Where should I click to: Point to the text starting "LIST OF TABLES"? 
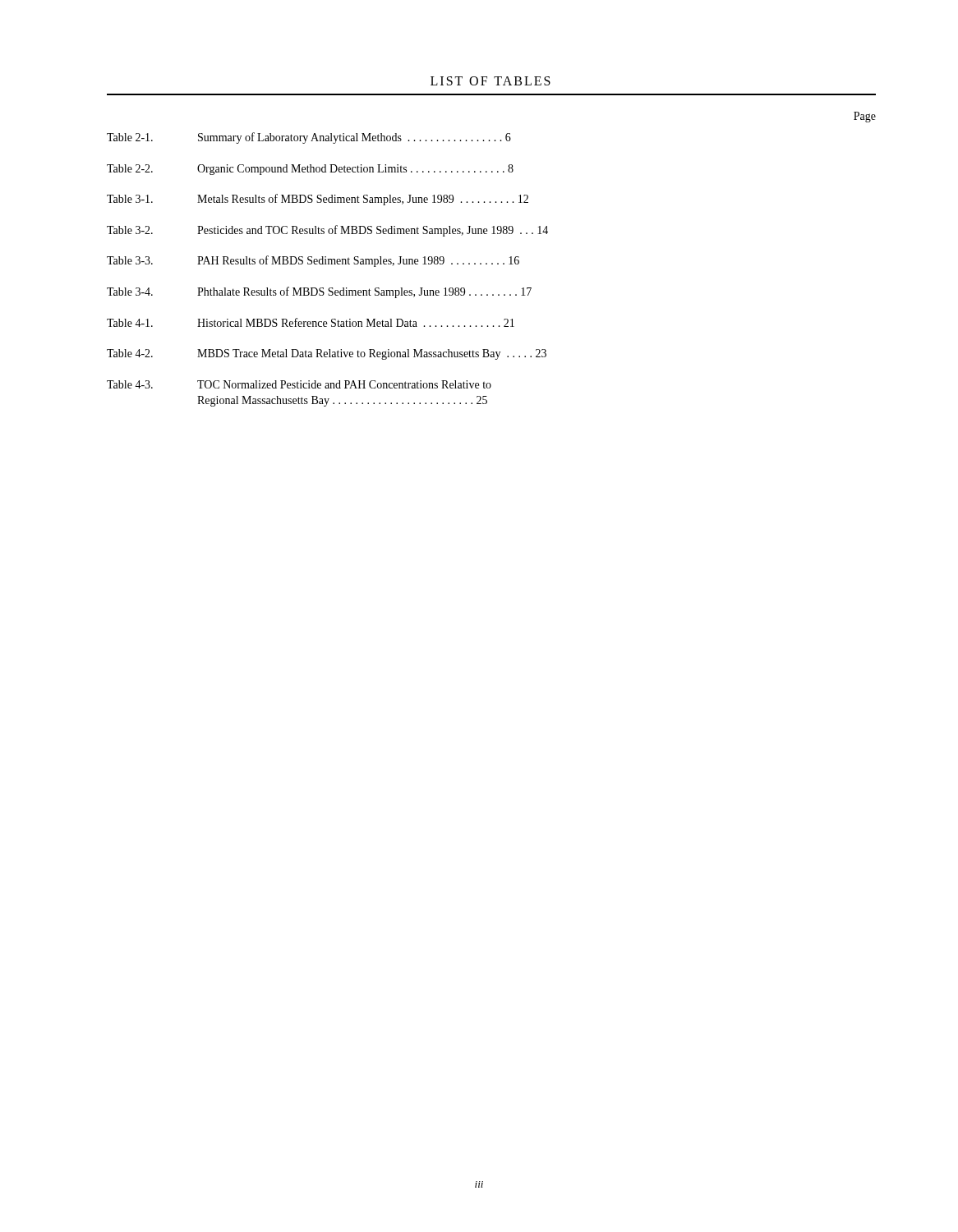click(x=491, y=85)
